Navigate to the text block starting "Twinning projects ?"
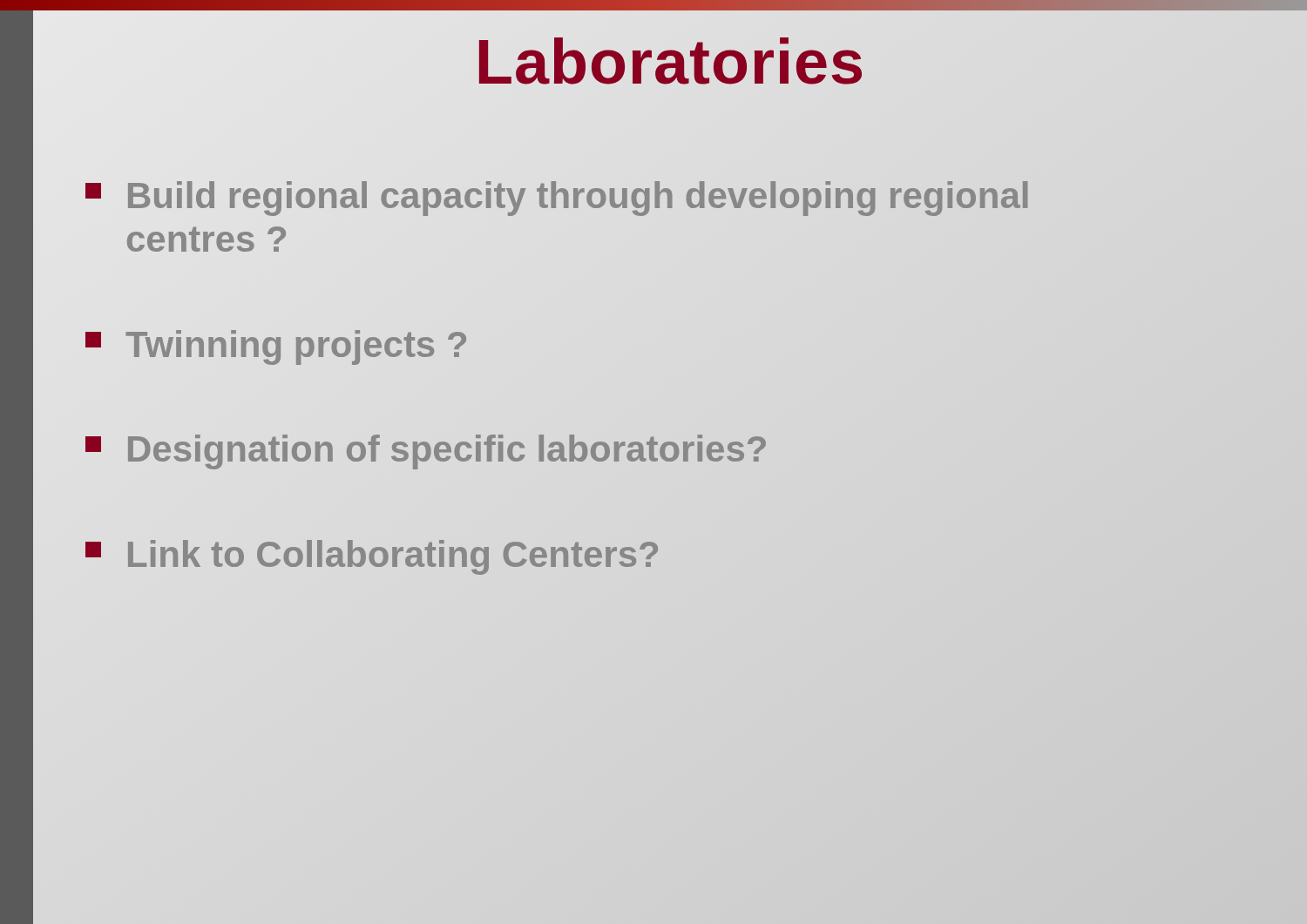Screen dimensions: 924x1307 [x=277, y=345]
